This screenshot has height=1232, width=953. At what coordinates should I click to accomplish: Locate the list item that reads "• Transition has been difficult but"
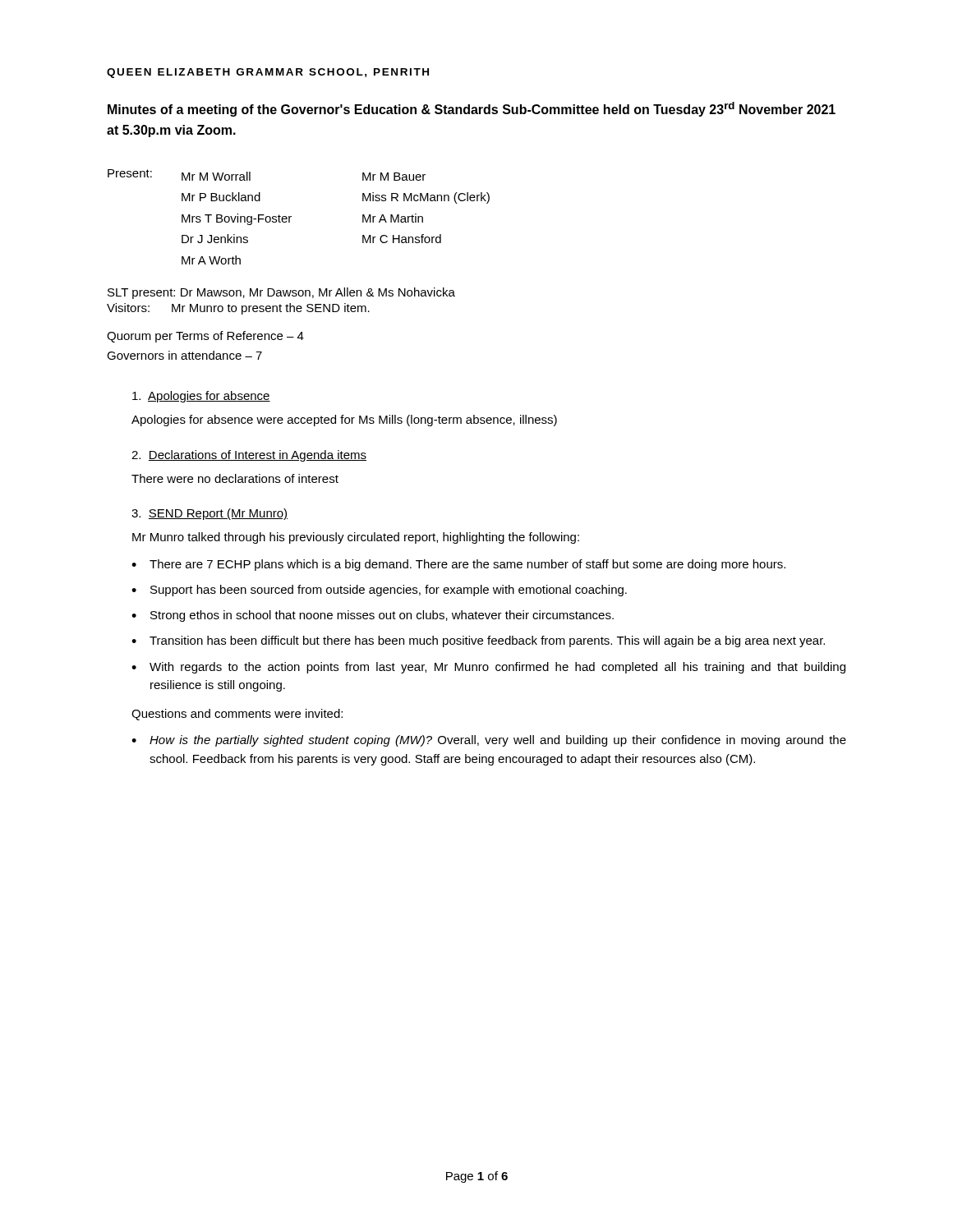point(489,642)
